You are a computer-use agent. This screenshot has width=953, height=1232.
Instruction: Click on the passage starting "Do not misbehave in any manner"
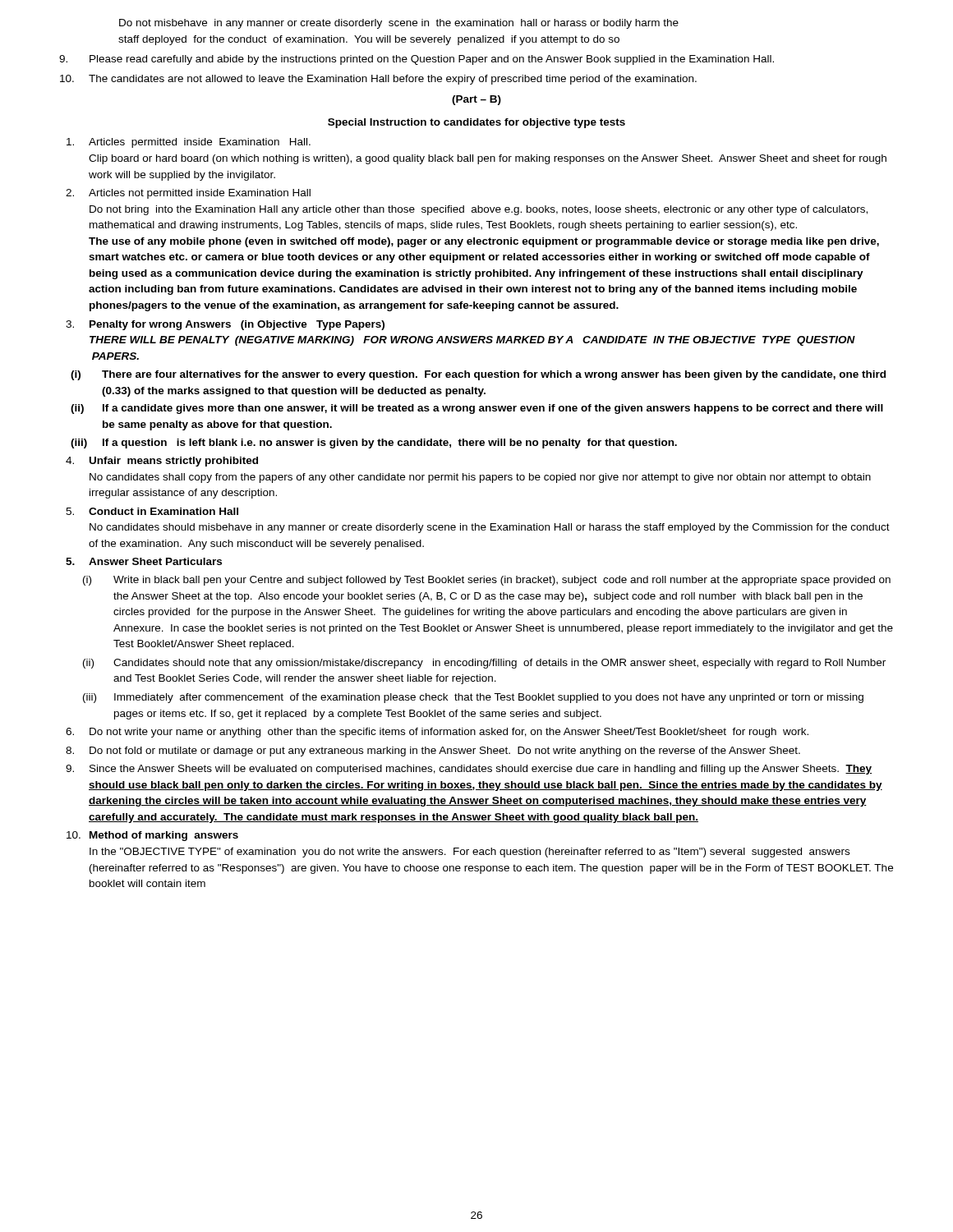point(398,31)
